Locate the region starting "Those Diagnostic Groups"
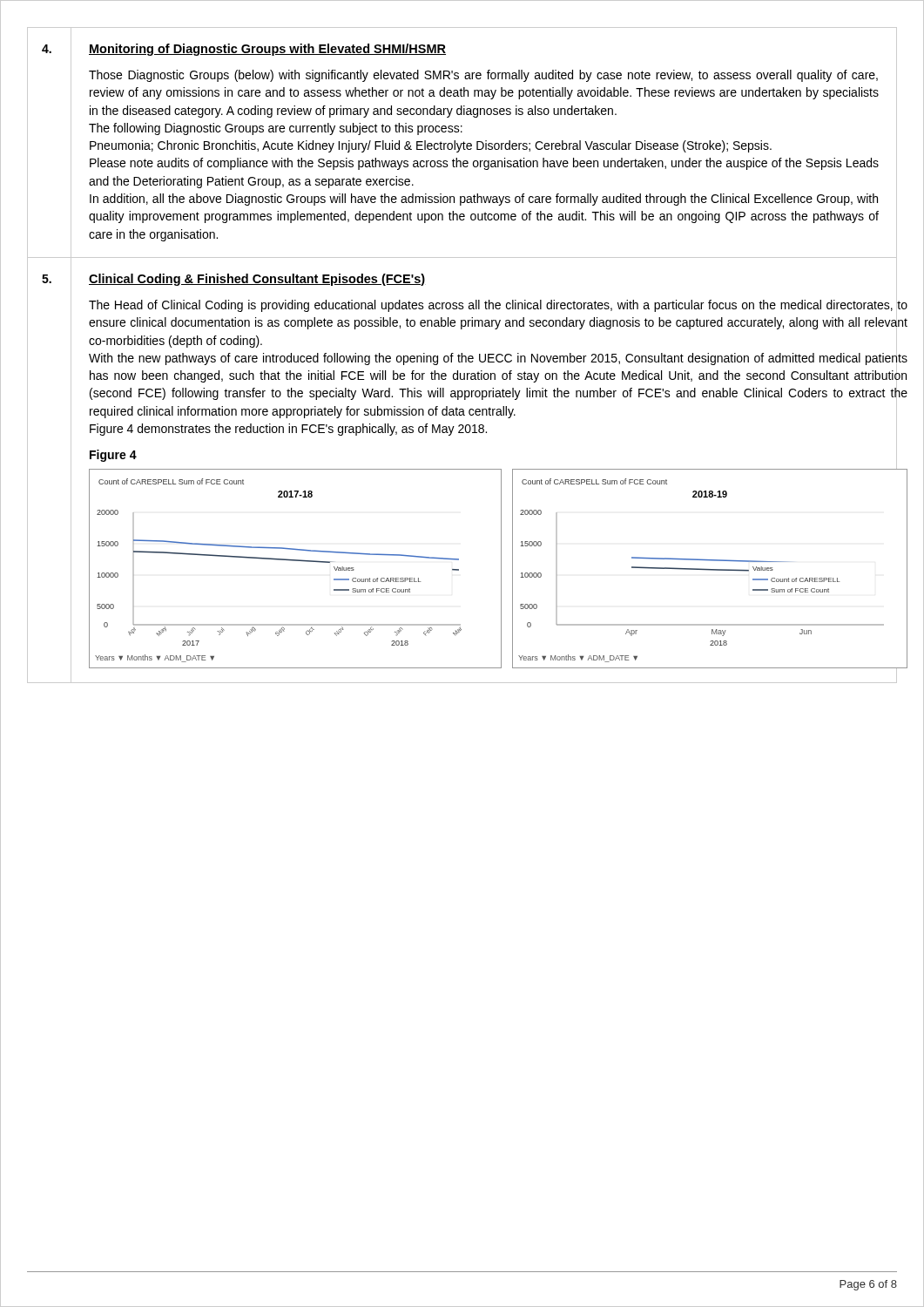 point(484,93)
